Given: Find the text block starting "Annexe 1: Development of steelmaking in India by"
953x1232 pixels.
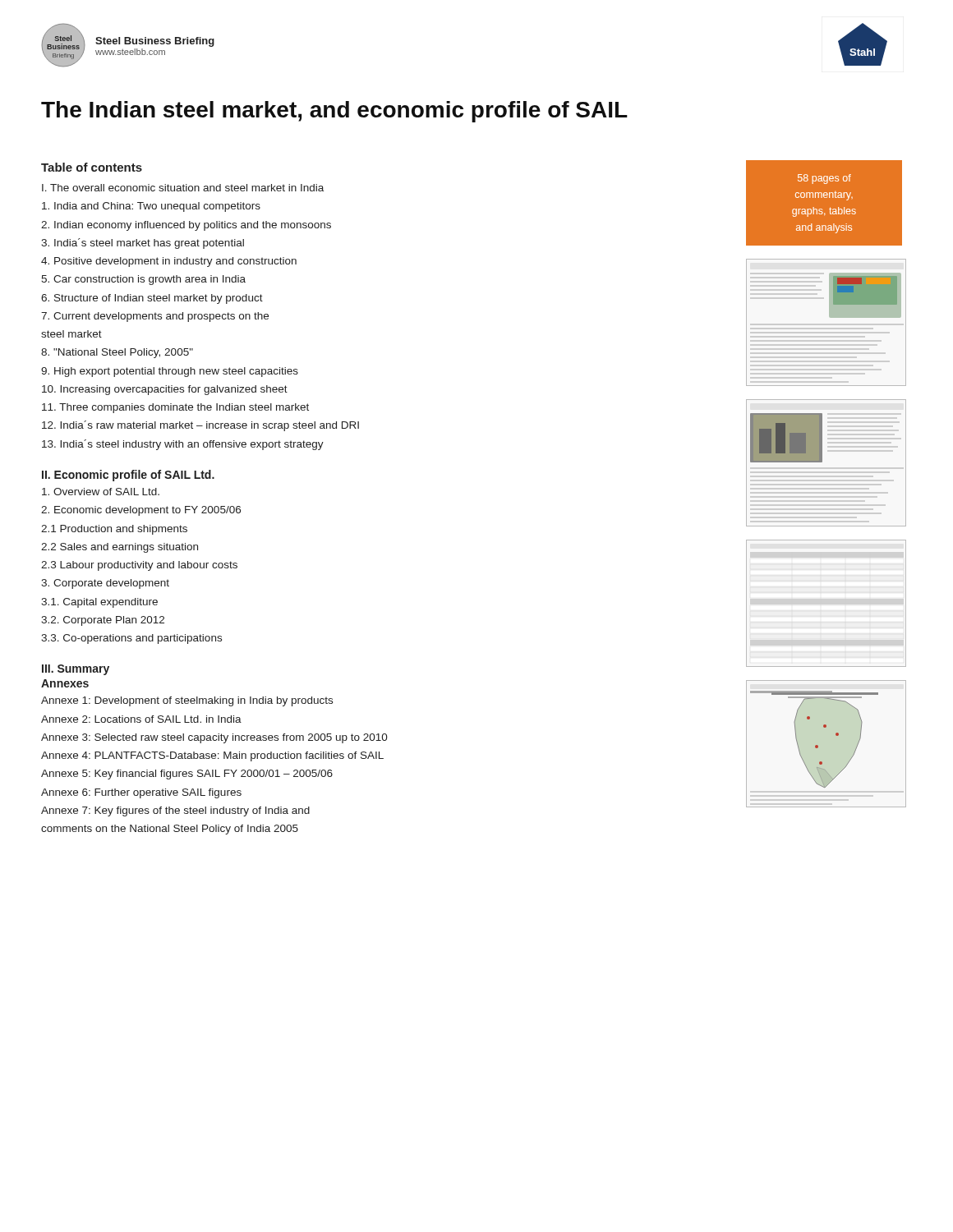Looking at the screenshot, I should (187, 701).
